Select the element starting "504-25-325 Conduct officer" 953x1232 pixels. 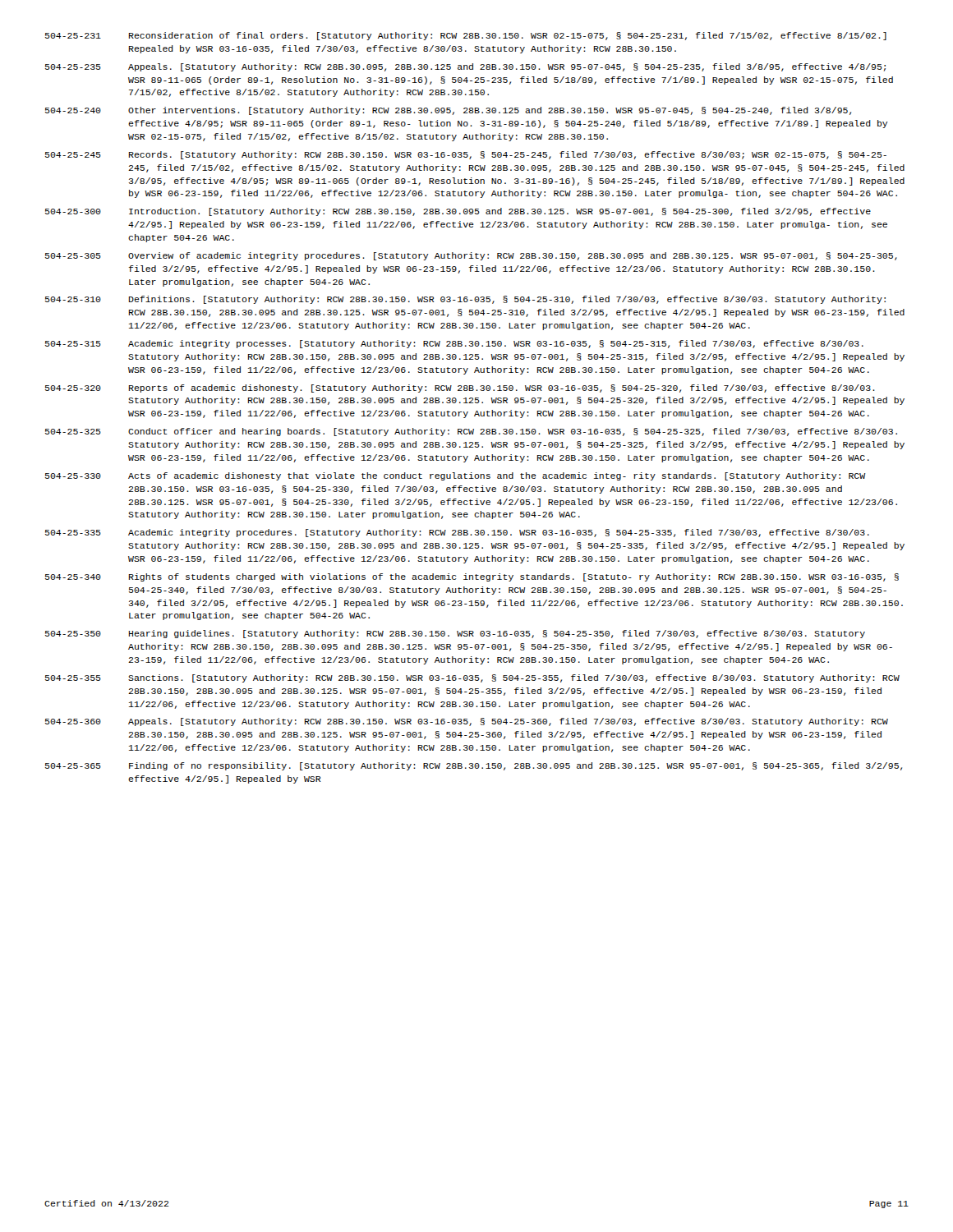click(x=476, y=445)
